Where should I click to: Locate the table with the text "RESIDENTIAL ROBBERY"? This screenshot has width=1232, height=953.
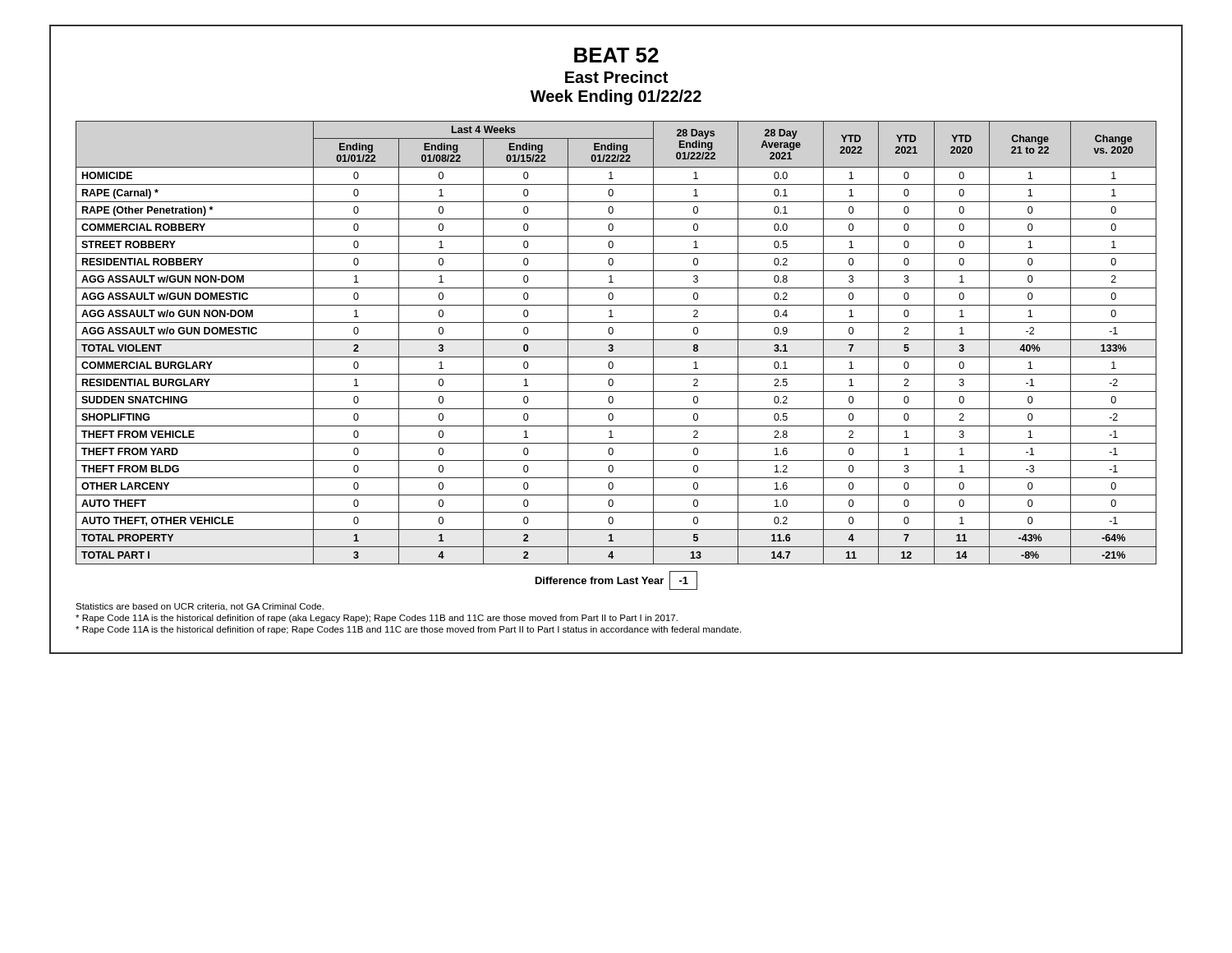point(616,343)
